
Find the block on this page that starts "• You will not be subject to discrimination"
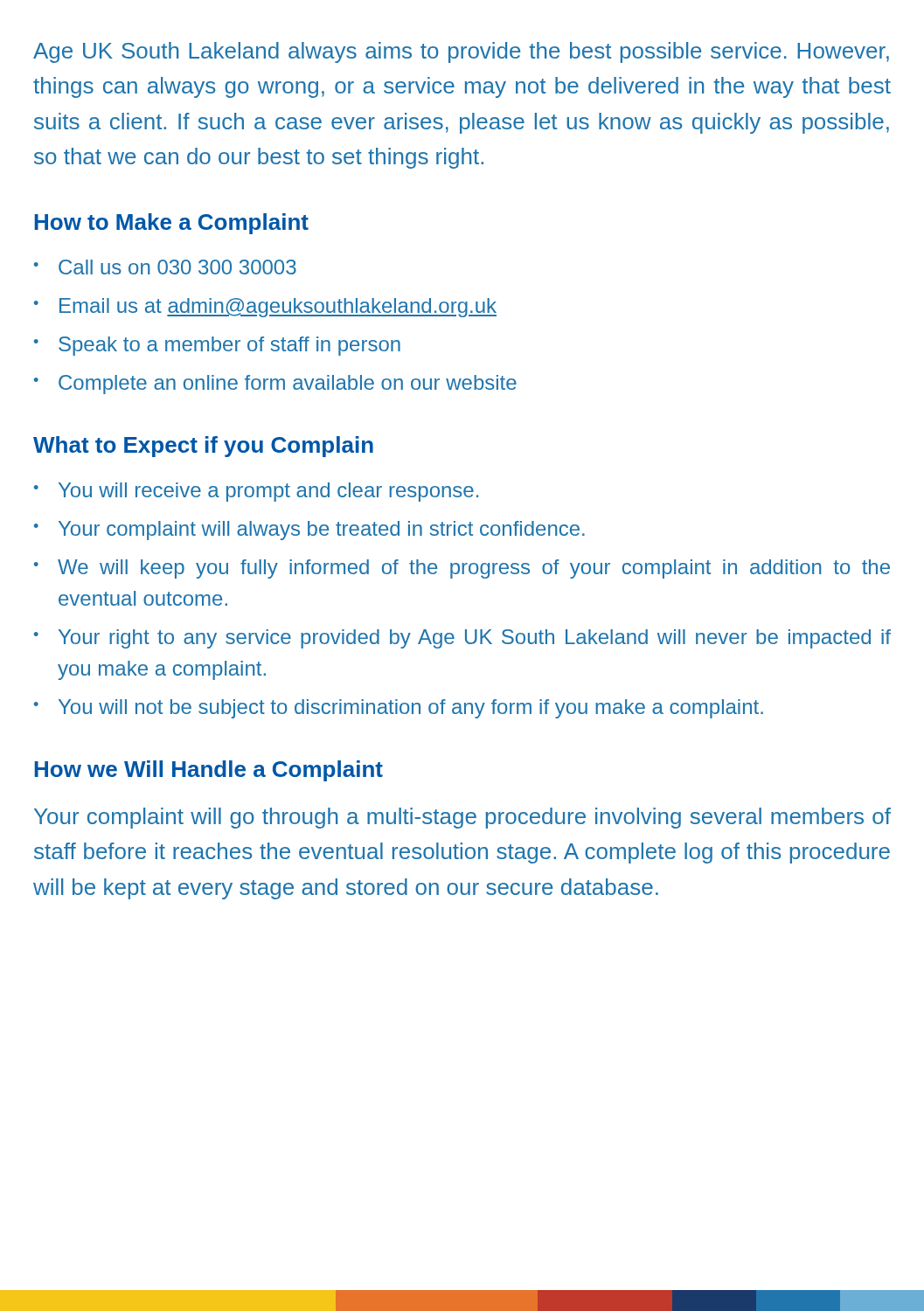click(x=462, y=707)
